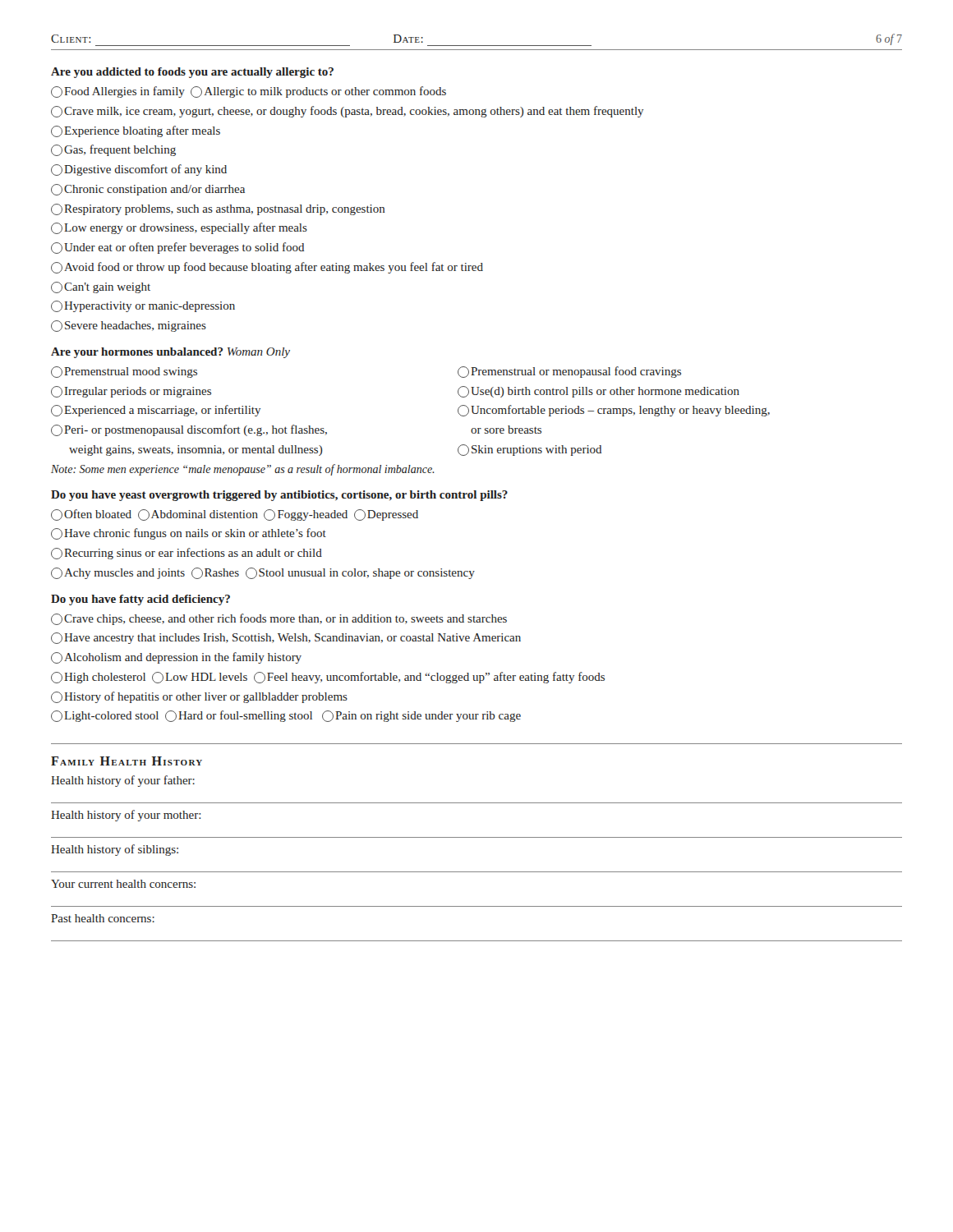
Task: Find the block on this page that starts "Respiratory problems, such as asthma, postnasal"
Action: [x=218, y=208]
